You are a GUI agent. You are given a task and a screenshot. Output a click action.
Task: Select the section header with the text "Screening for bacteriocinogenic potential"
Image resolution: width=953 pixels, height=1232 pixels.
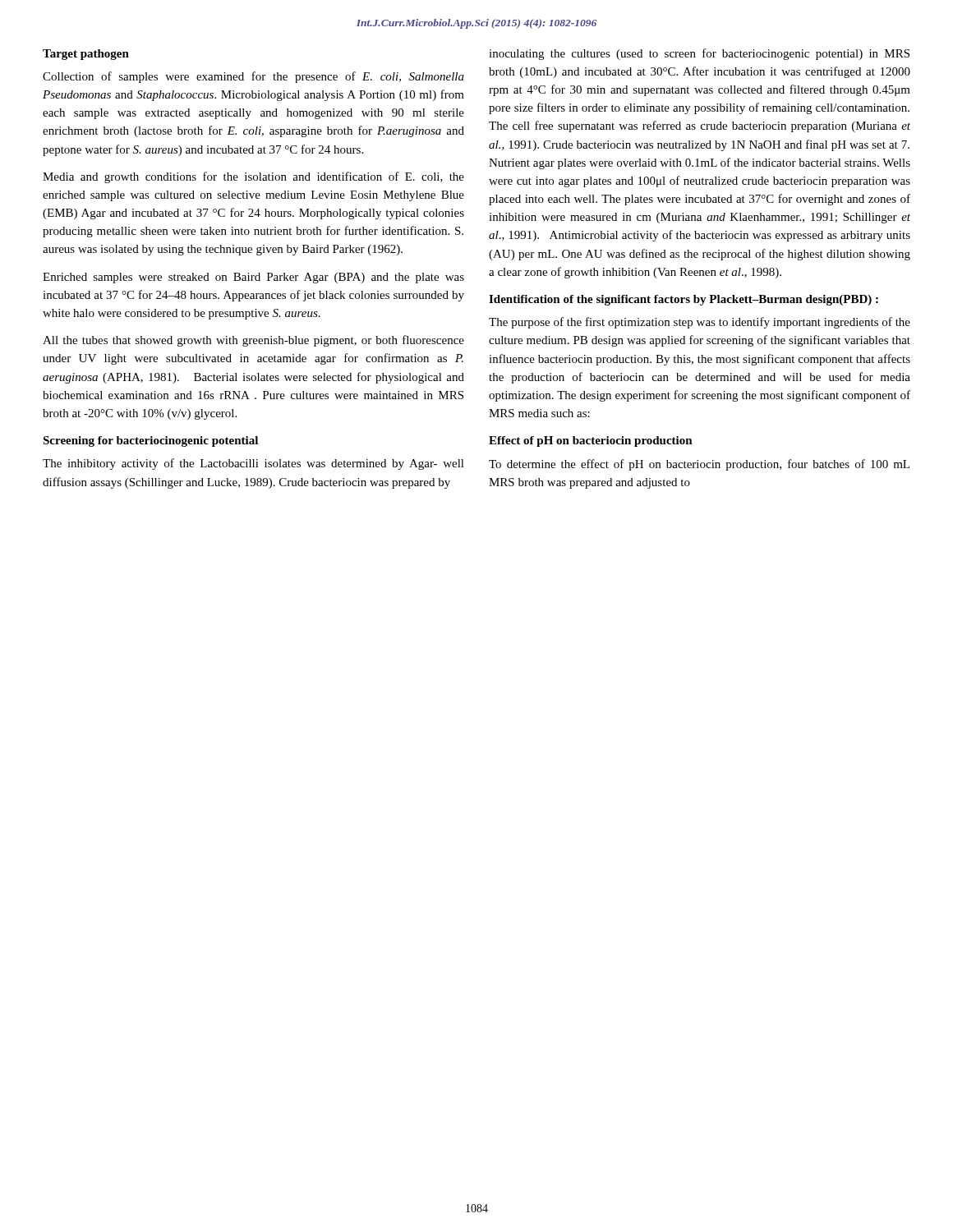150,440
